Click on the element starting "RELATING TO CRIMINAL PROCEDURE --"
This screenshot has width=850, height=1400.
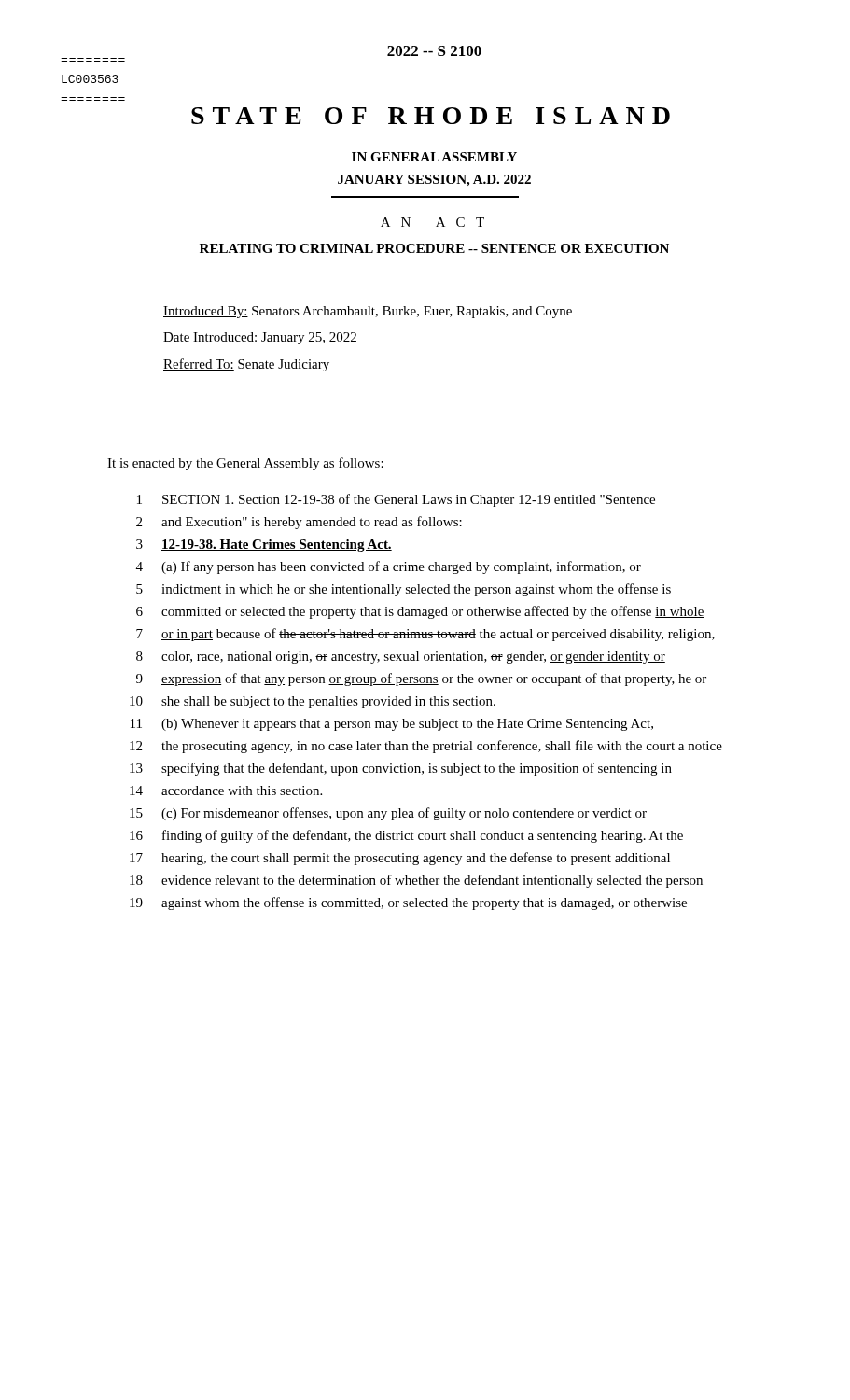pos(434,248)
